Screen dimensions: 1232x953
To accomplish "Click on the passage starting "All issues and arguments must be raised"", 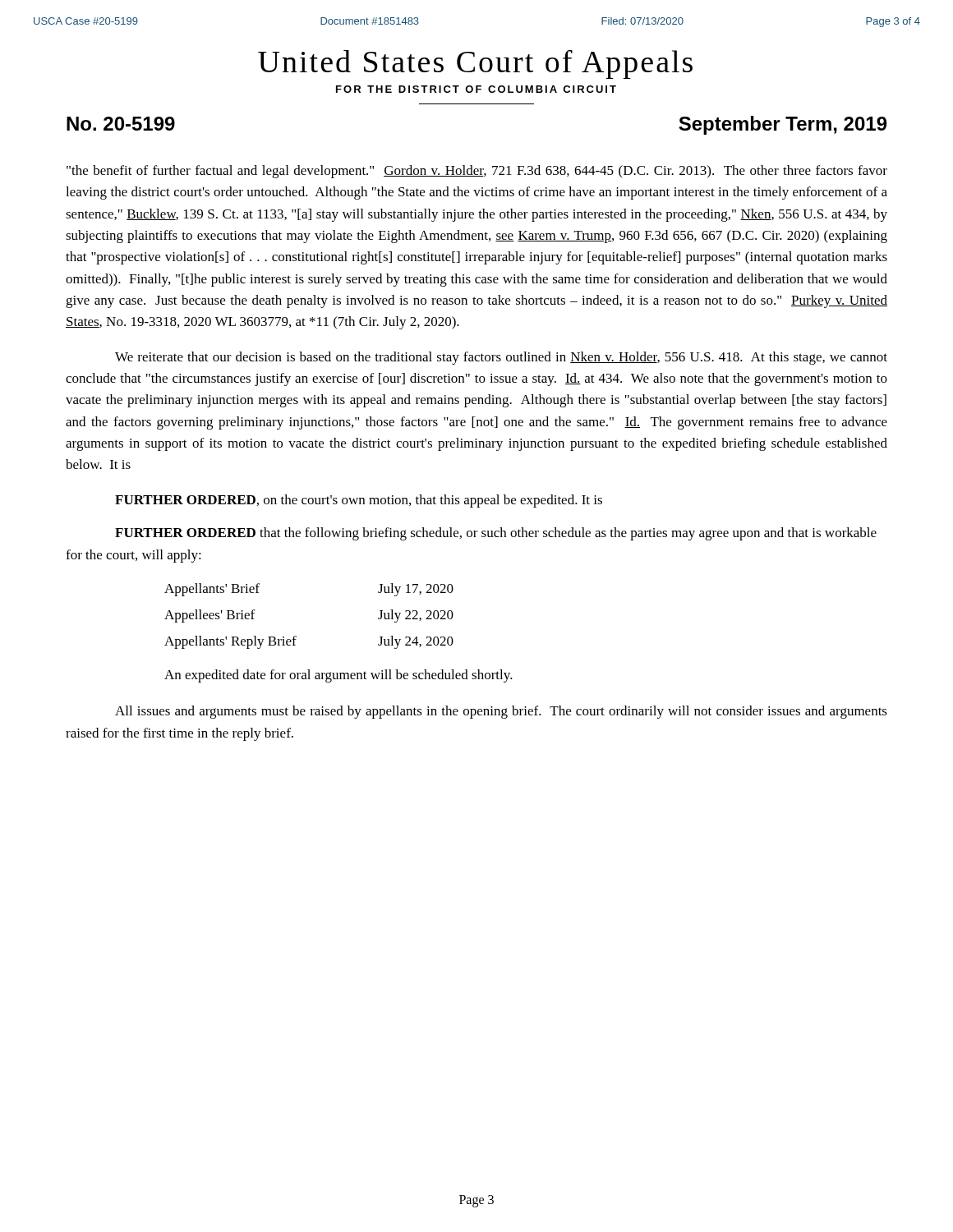I will 476,722.
